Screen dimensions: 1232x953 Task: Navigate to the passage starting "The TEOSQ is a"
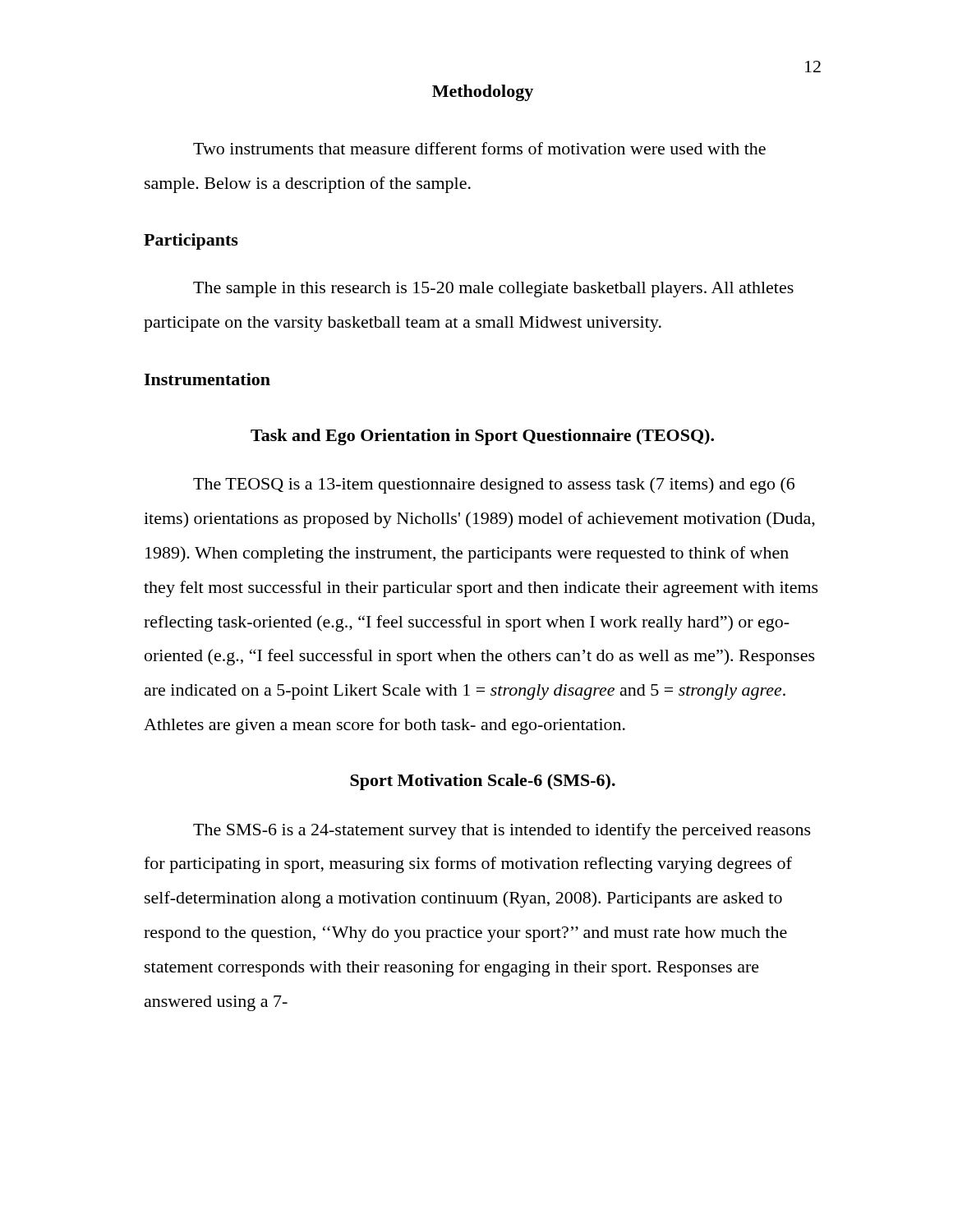[x=483, y=604]
